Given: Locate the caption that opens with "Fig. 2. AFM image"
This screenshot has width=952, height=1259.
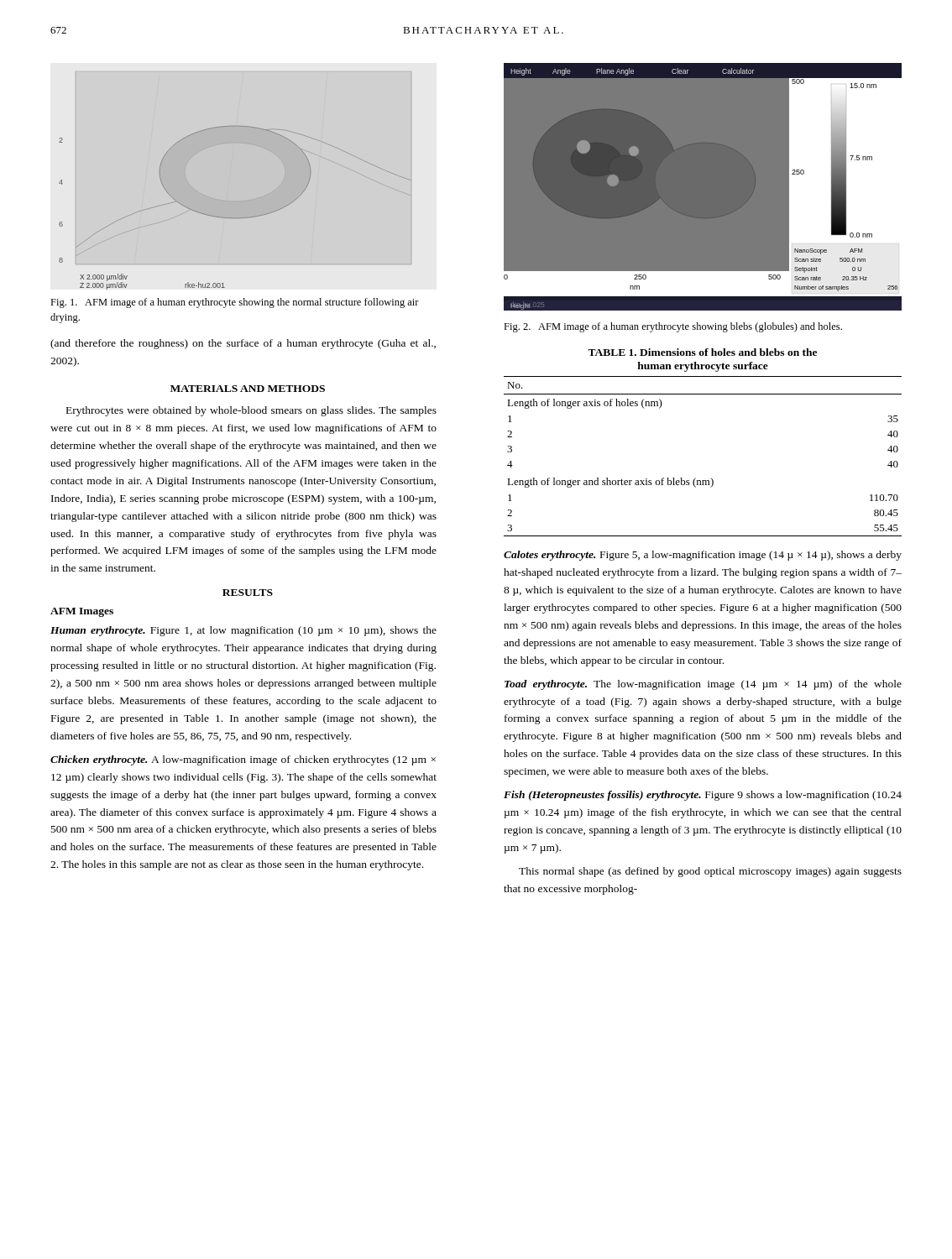Looking at the screenshot, I should coord(673,327).
